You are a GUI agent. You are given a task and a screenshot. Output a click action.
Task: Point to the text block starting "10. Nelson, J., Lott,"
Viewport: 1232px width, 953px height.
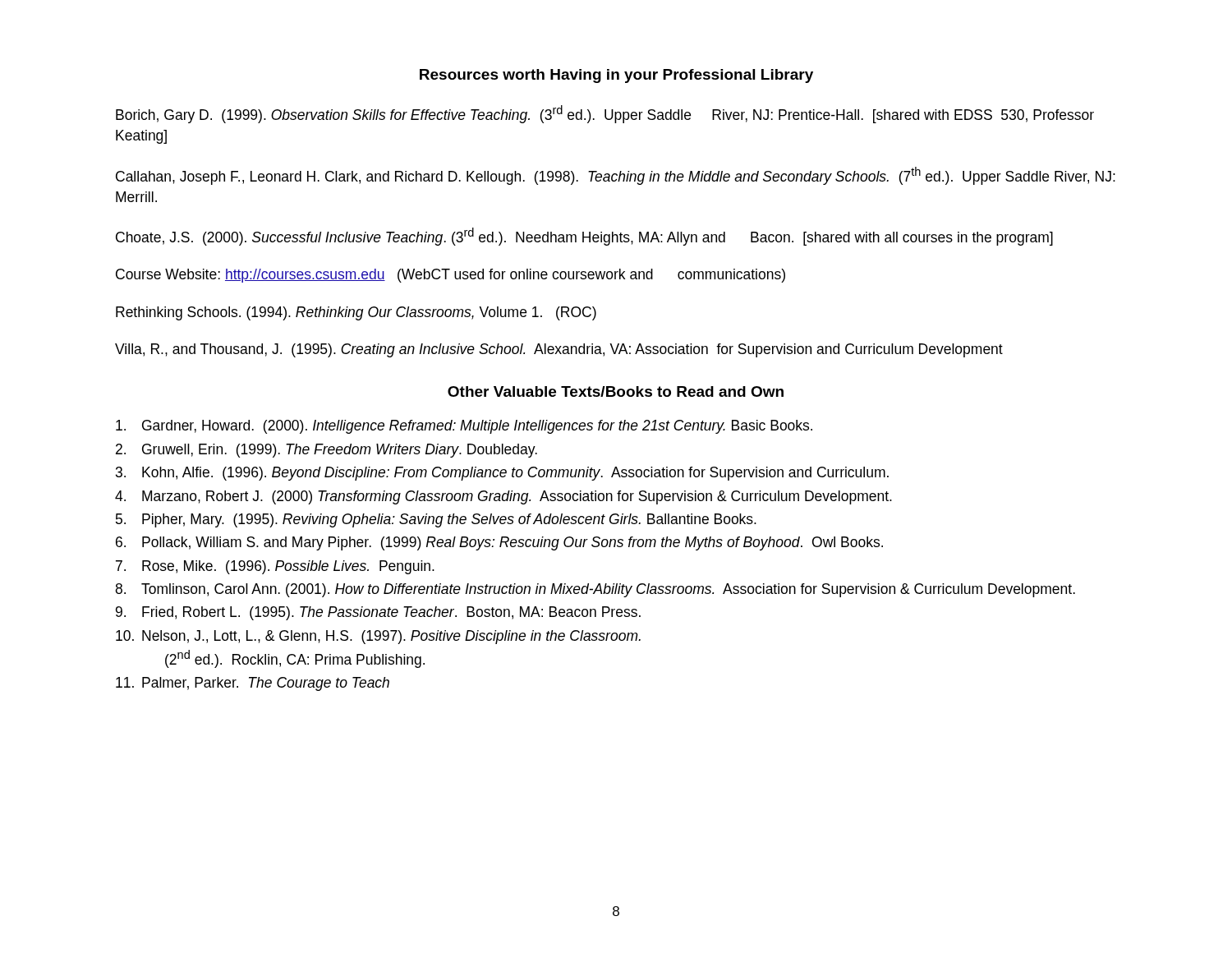pyautogui.click(x=616, y=648)
